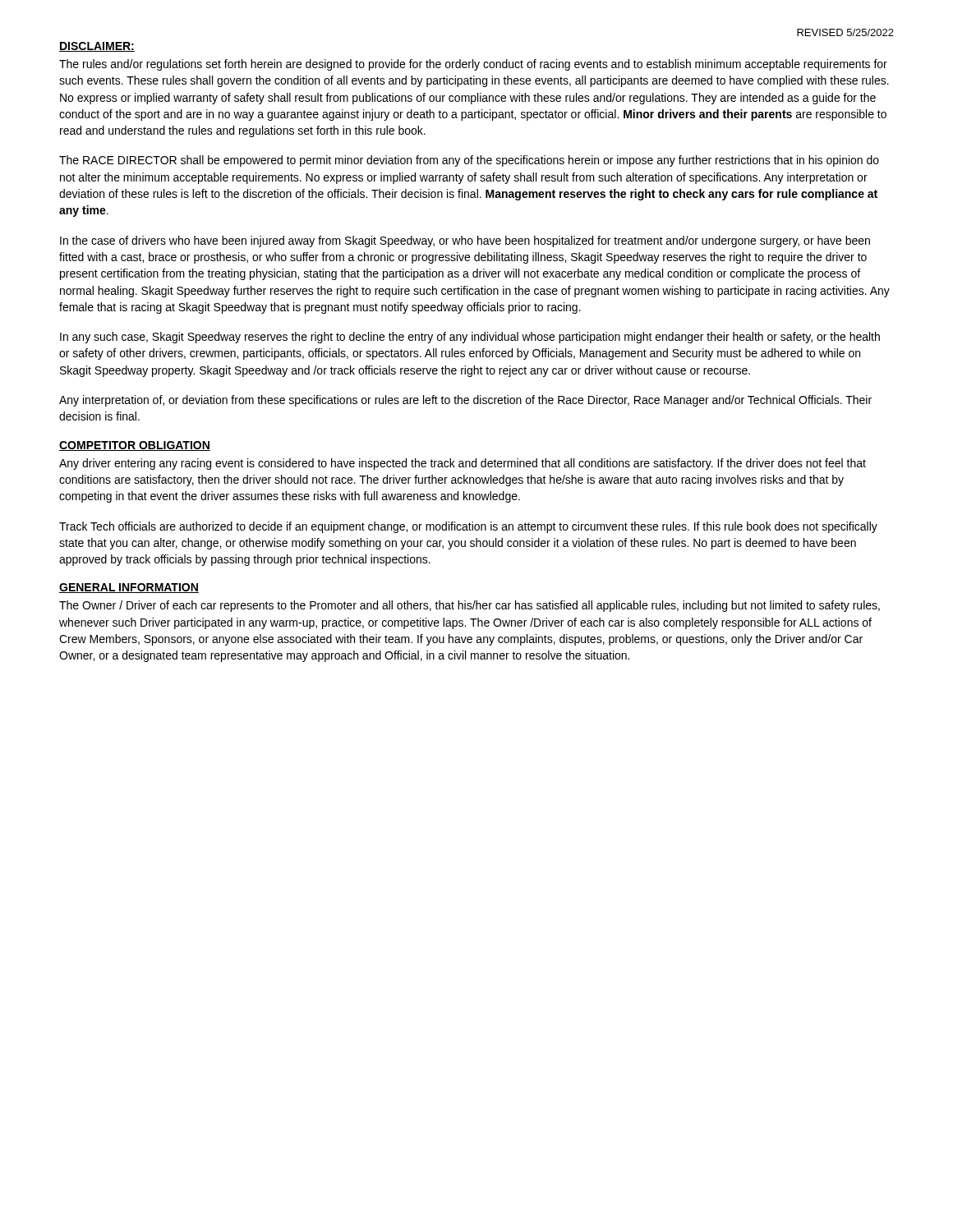Click the passage that begins "Track Tech officials are authorized to"
The width and height of the screenshot is (953, 1232).
(468, 543)
